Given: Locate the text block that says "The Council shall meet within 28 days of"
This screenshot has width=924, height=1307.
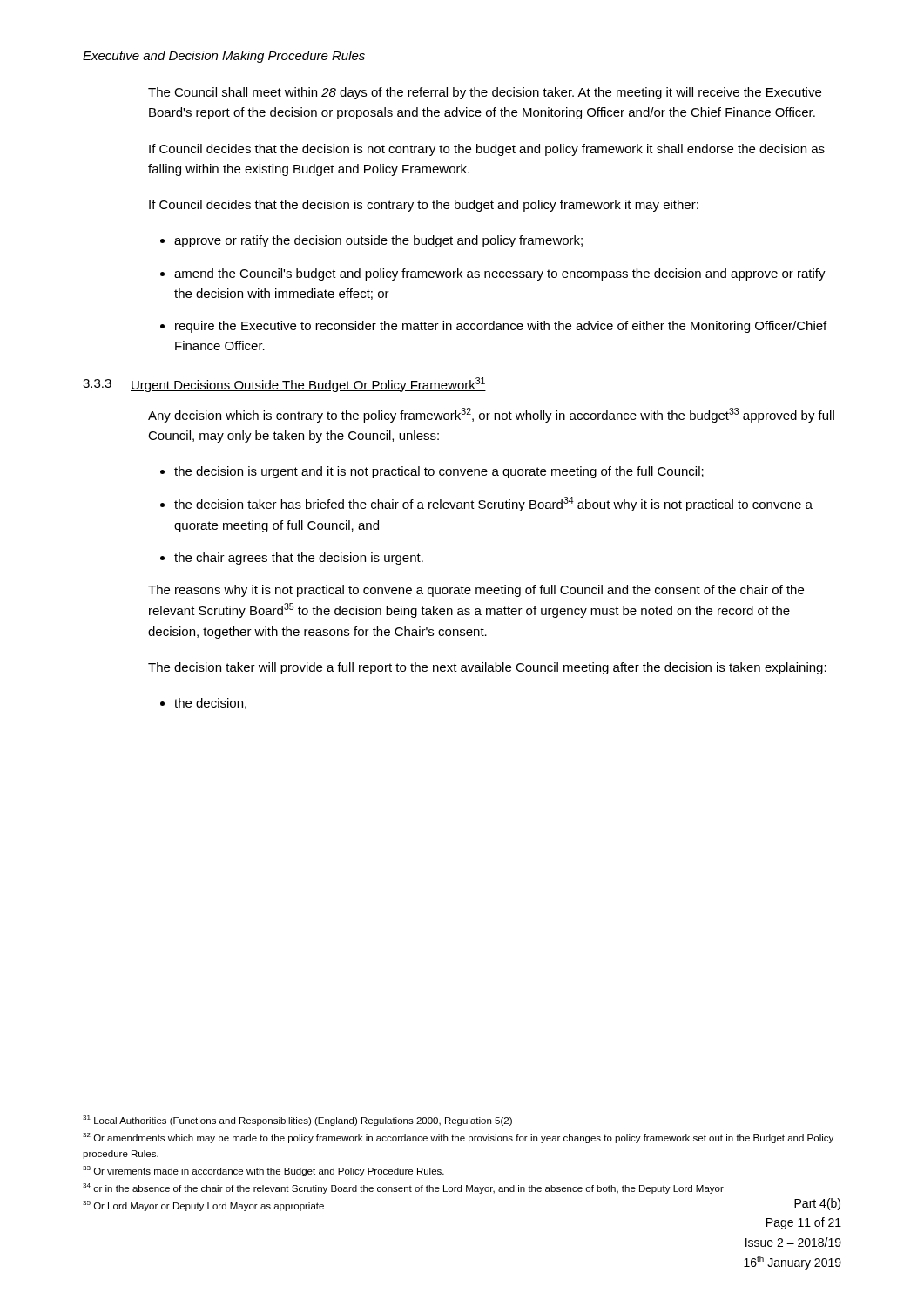Looking at the screenshot, I should [x=485, y=102].
